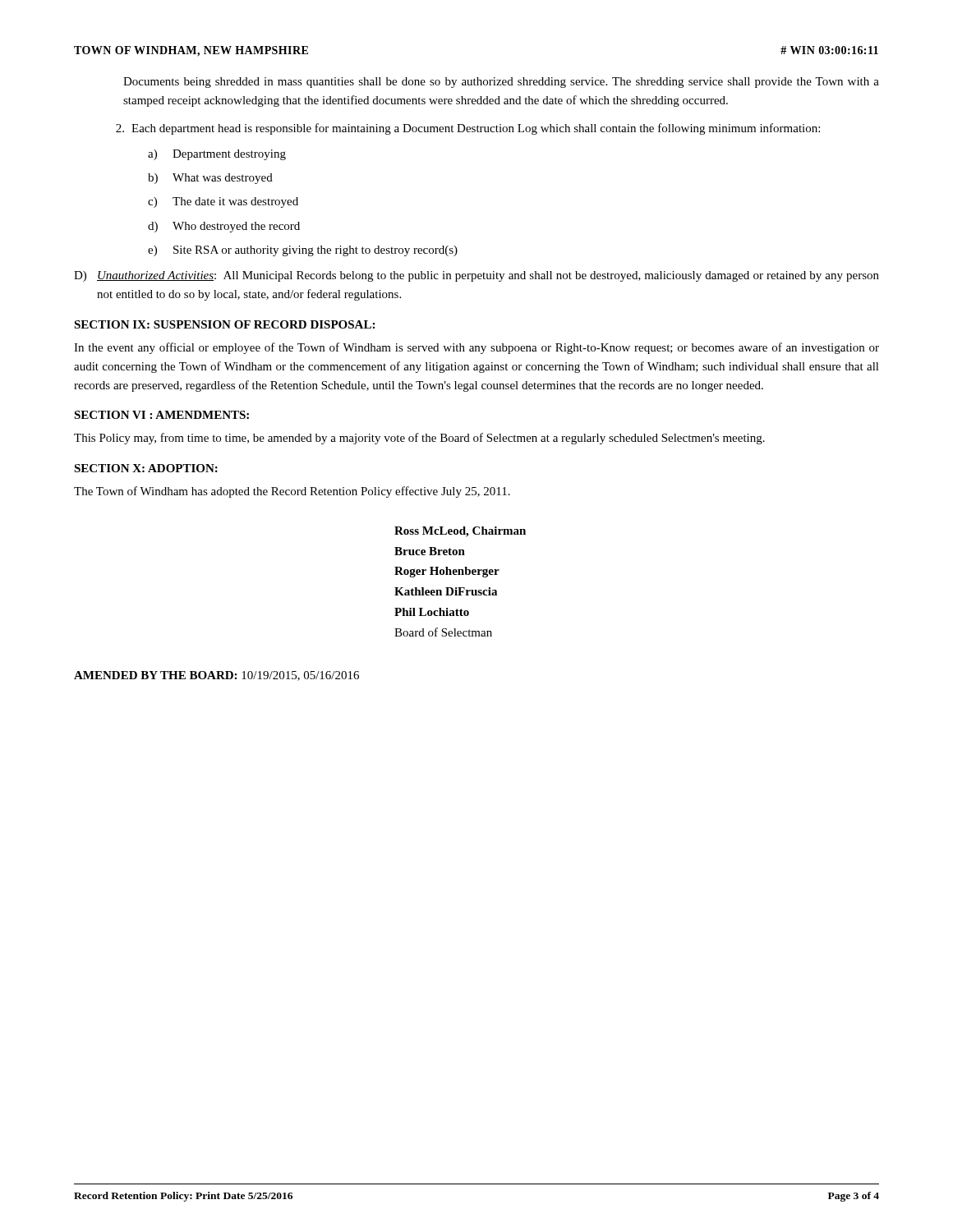Locate the text block with the text "Ross McLeod, Chairman Bruce Breton"
The height and width of the screenshot is (1232, 953).
(460, 581)
